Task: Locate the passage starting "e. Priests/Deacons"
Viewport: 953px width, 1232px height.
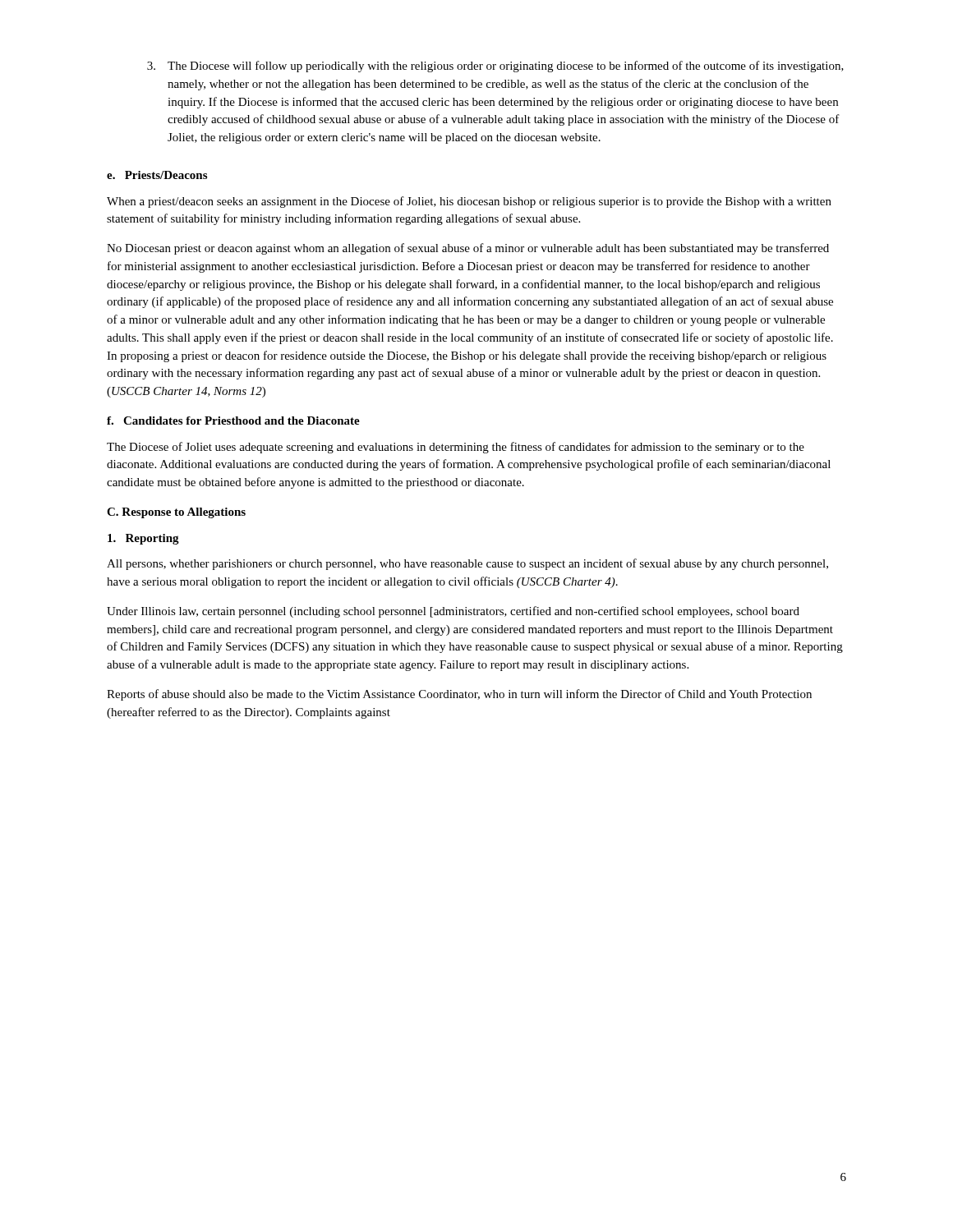Action: (157, 175)
